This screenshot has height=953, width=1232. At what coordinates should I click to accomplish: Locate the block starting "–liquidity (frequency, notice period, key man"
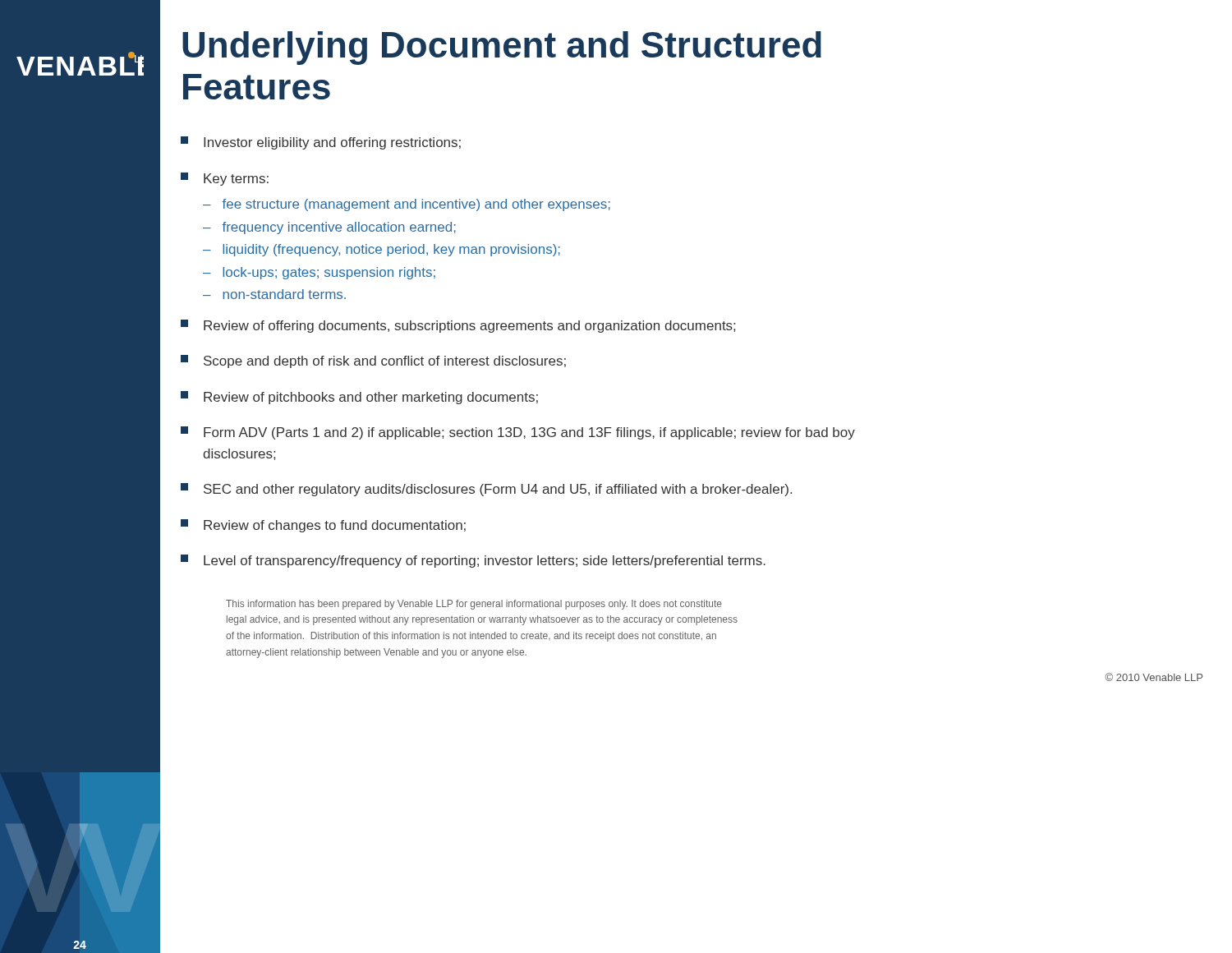pos(382,250)
